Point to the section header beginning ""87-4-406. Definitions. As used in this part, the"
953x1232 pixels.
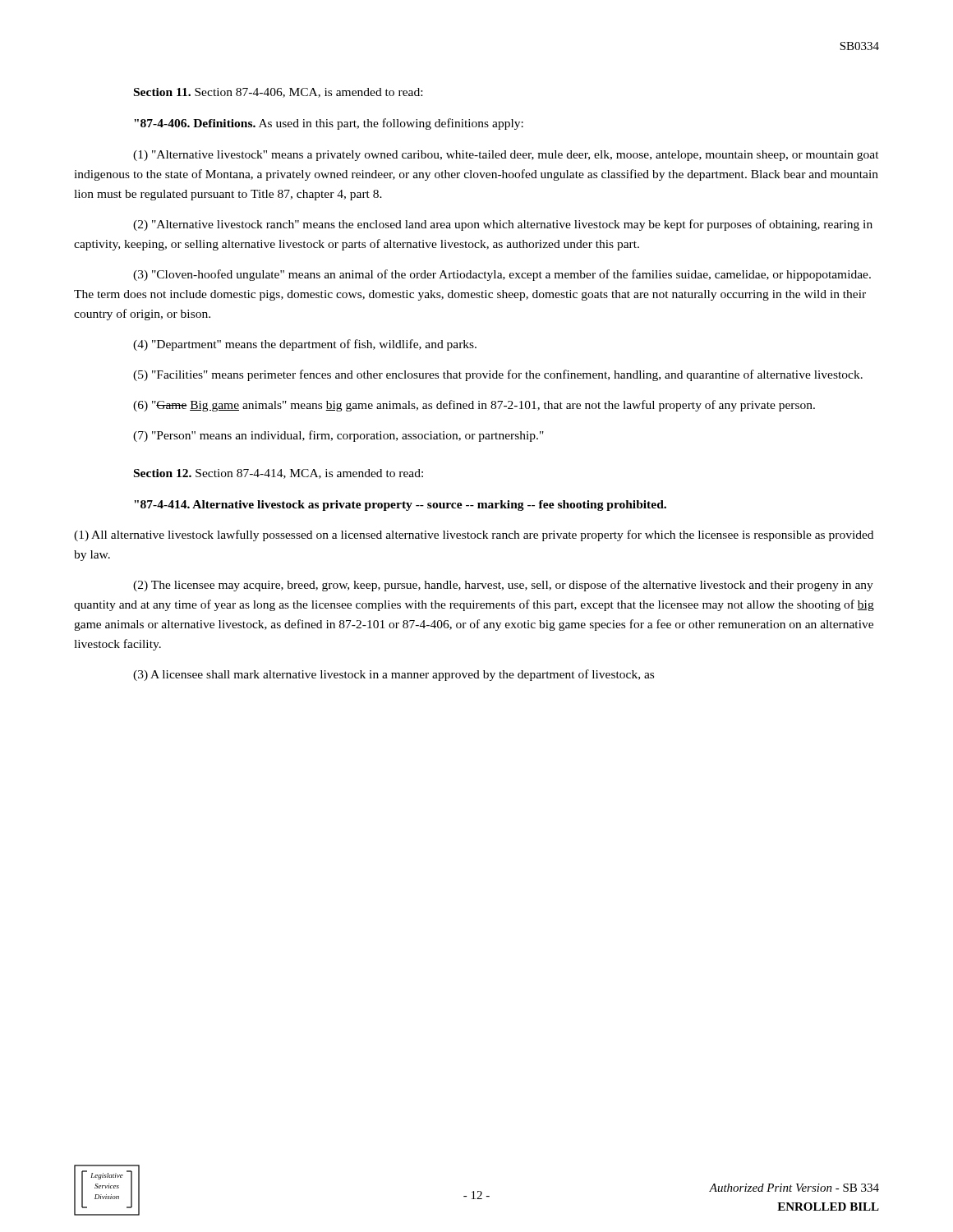coord(476,123)
